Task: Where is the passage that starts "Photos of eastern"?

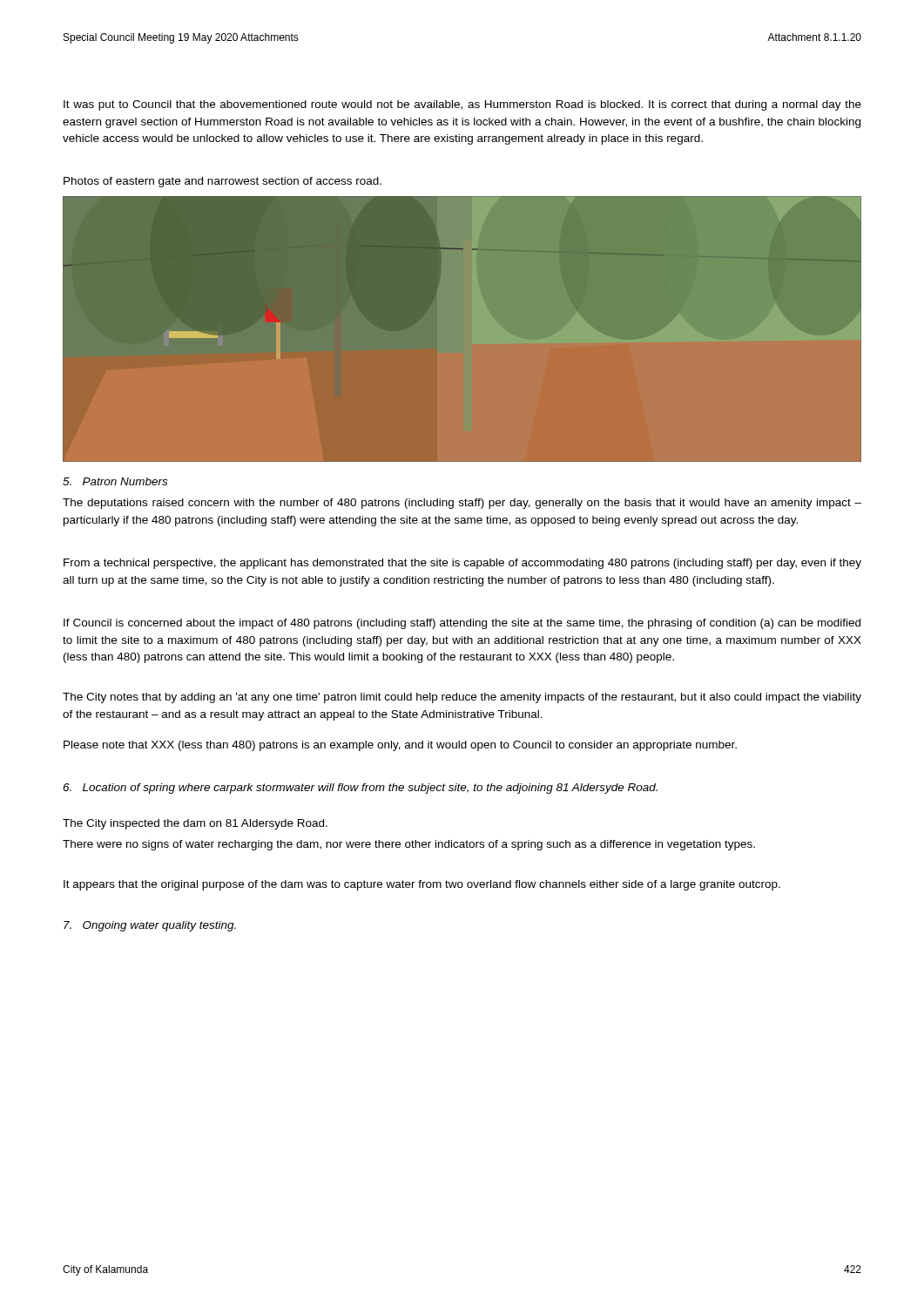Action: pyautogui.click(x=222, y=181)
